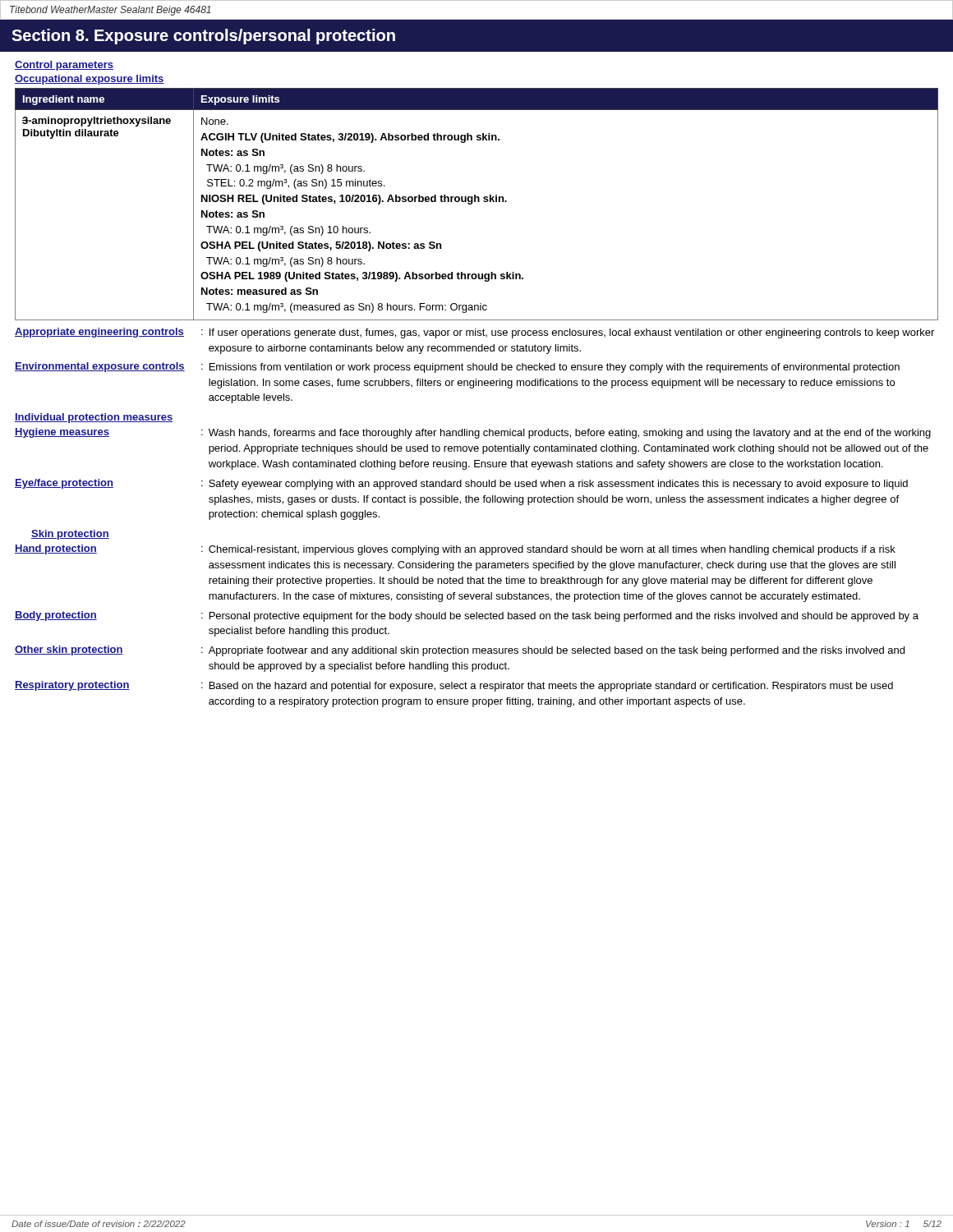Viewport: 953px width, 1232px height.
Task: Locate the text block starting "Environmental exposure controls : Emissions from"
Action: click(x=476, y=383)
